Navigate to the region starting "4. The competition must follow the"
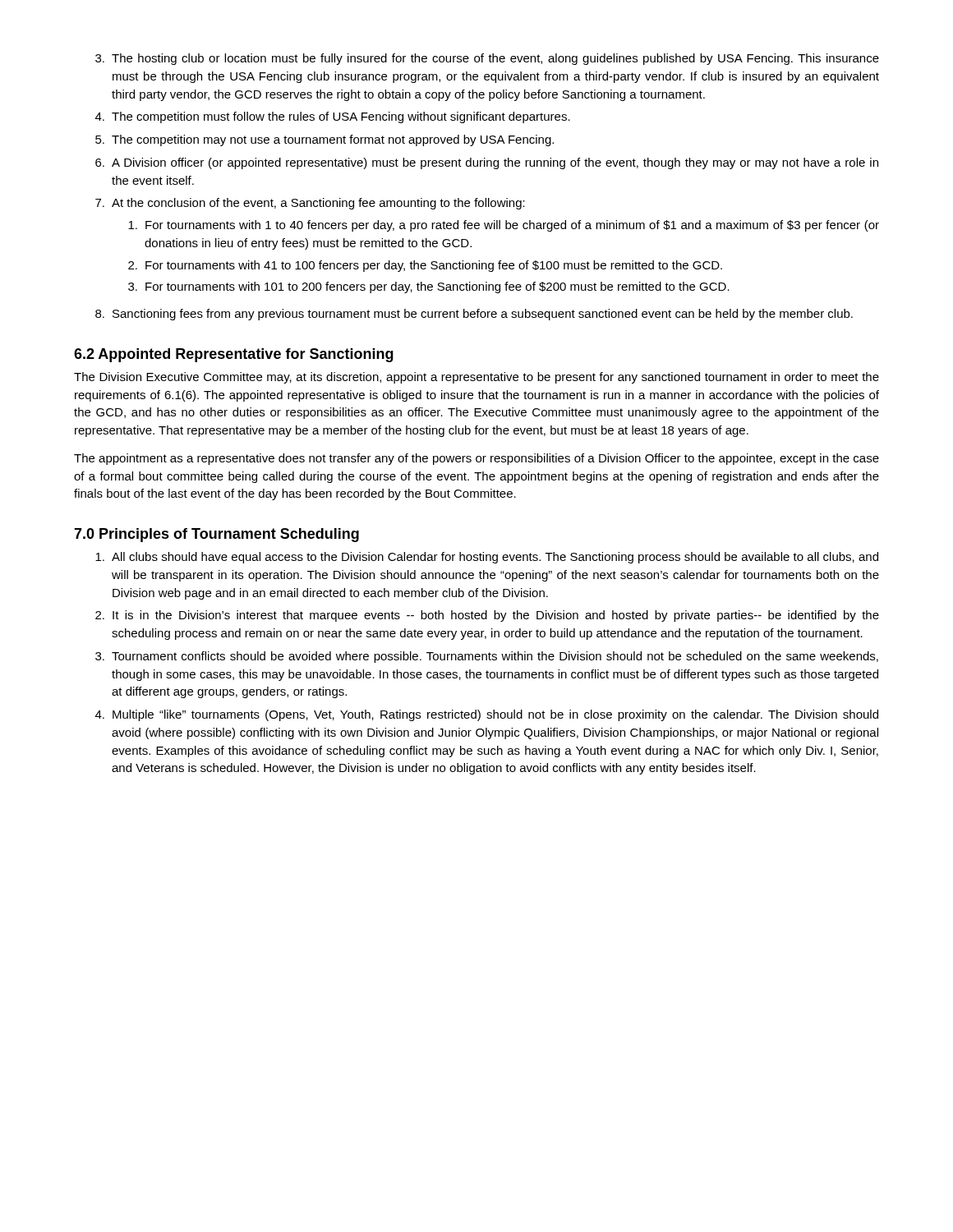This screenshot has height=1232, width=953. coord(476,117)
